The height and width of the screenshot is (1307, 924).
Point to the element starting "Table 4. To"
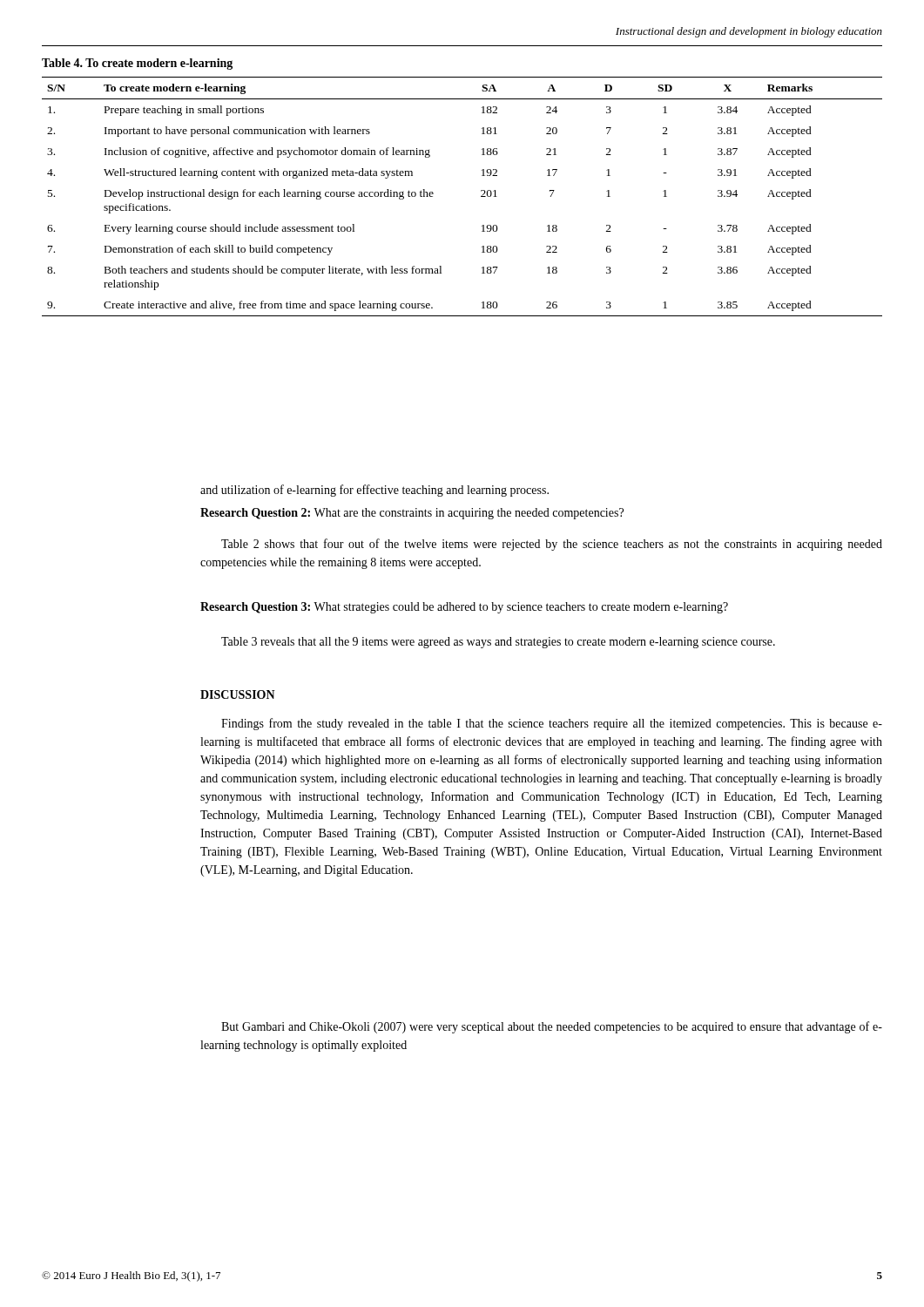(137, 63)
